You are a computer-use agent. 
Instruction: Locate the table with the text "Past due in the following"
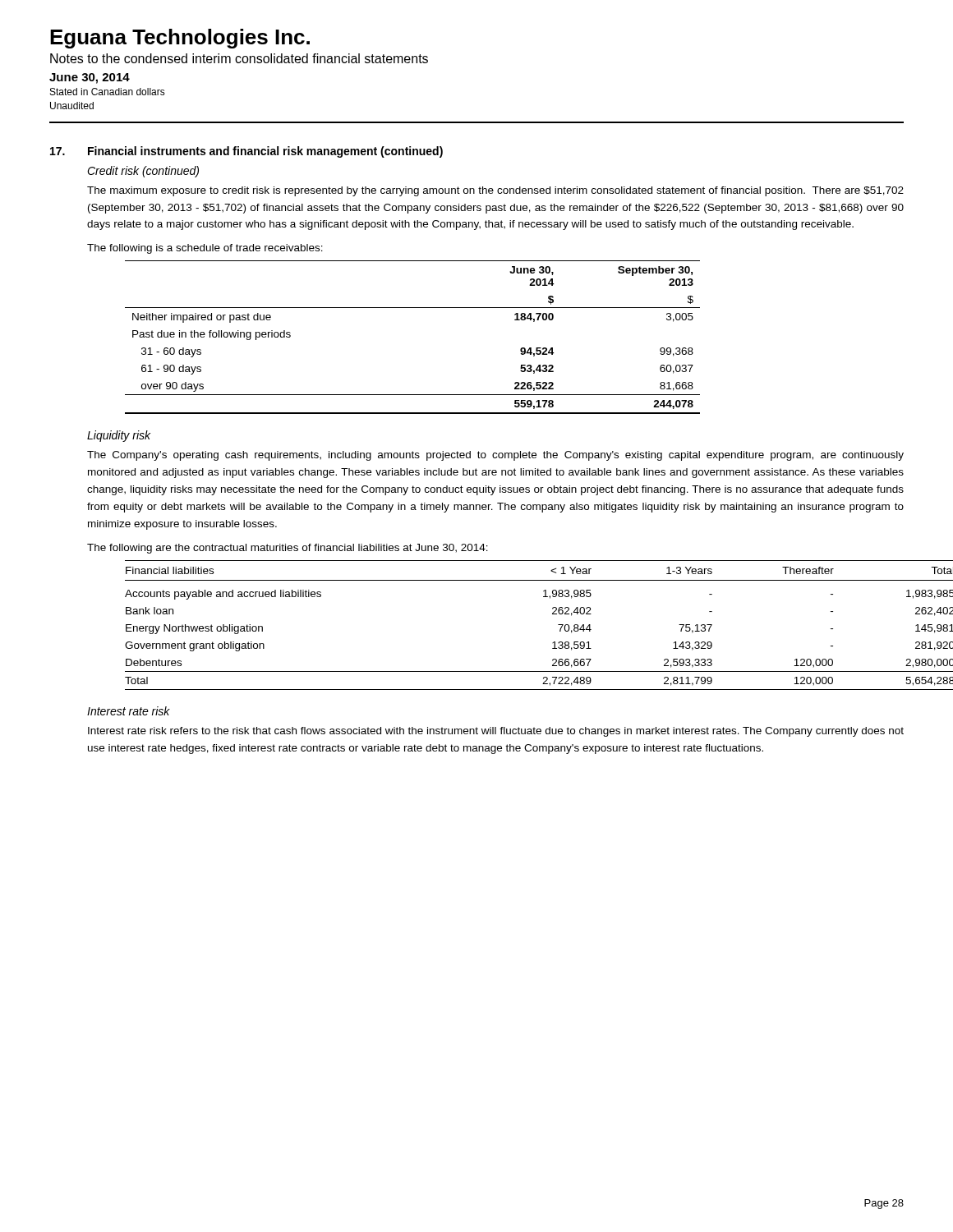(x=495, y=337)
